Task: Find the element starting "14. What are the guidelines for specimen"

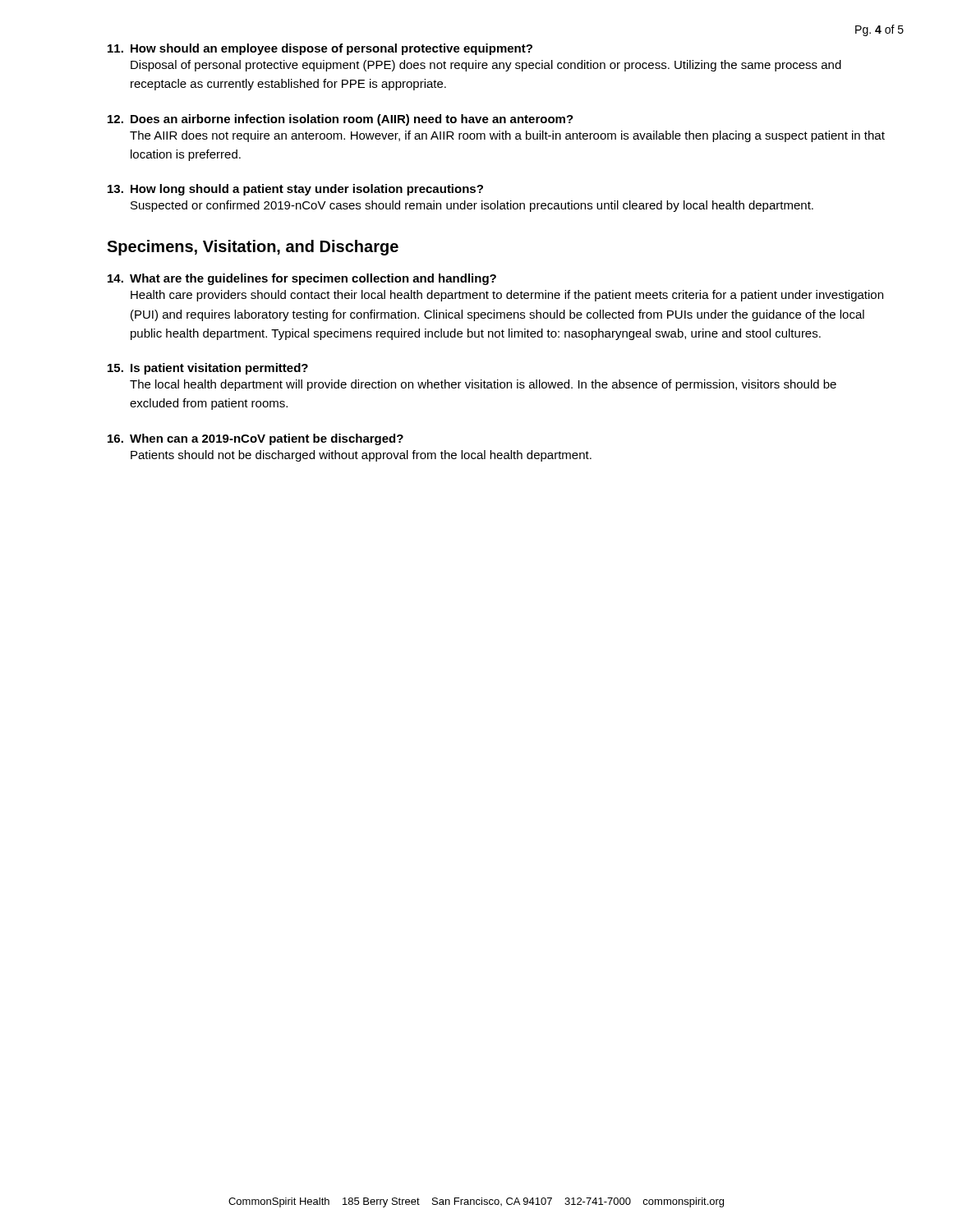Action: click(497, 307)
